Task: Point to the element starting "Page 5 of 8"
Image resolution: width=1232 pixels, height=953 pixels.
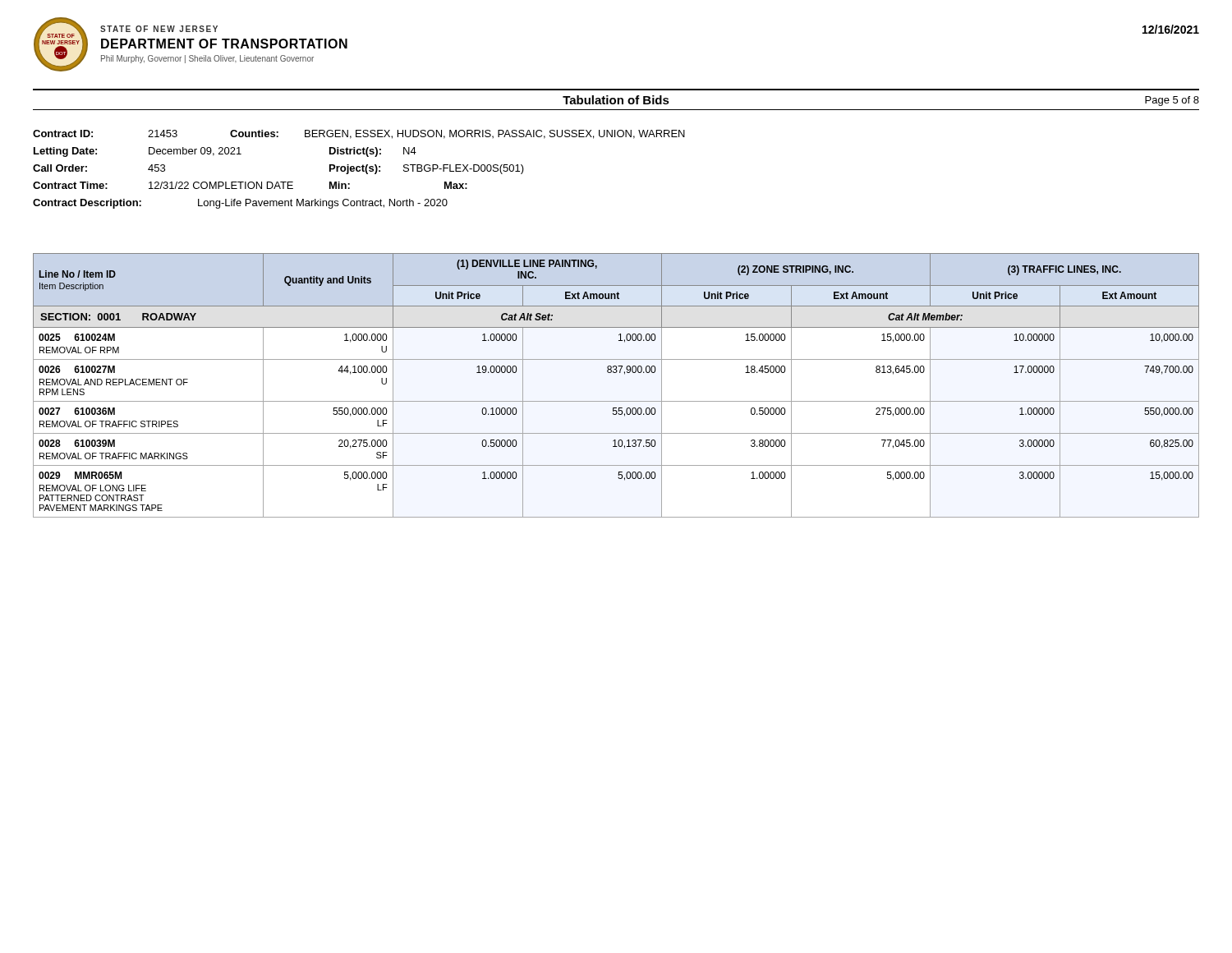Action: pyautogui.click(x=1172, y=100)
